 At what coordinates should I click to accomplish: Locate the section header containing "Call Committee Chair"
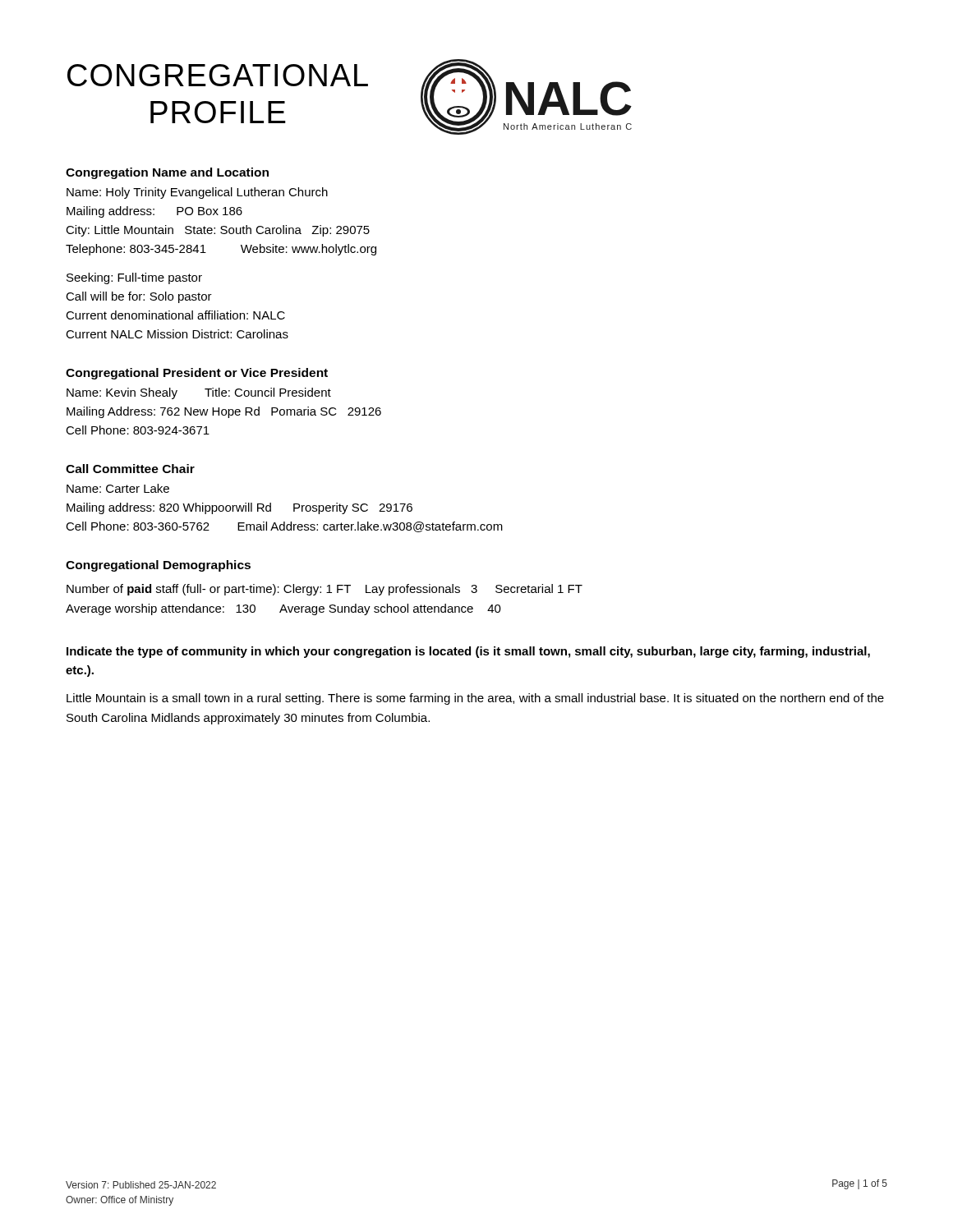point(130,469)
